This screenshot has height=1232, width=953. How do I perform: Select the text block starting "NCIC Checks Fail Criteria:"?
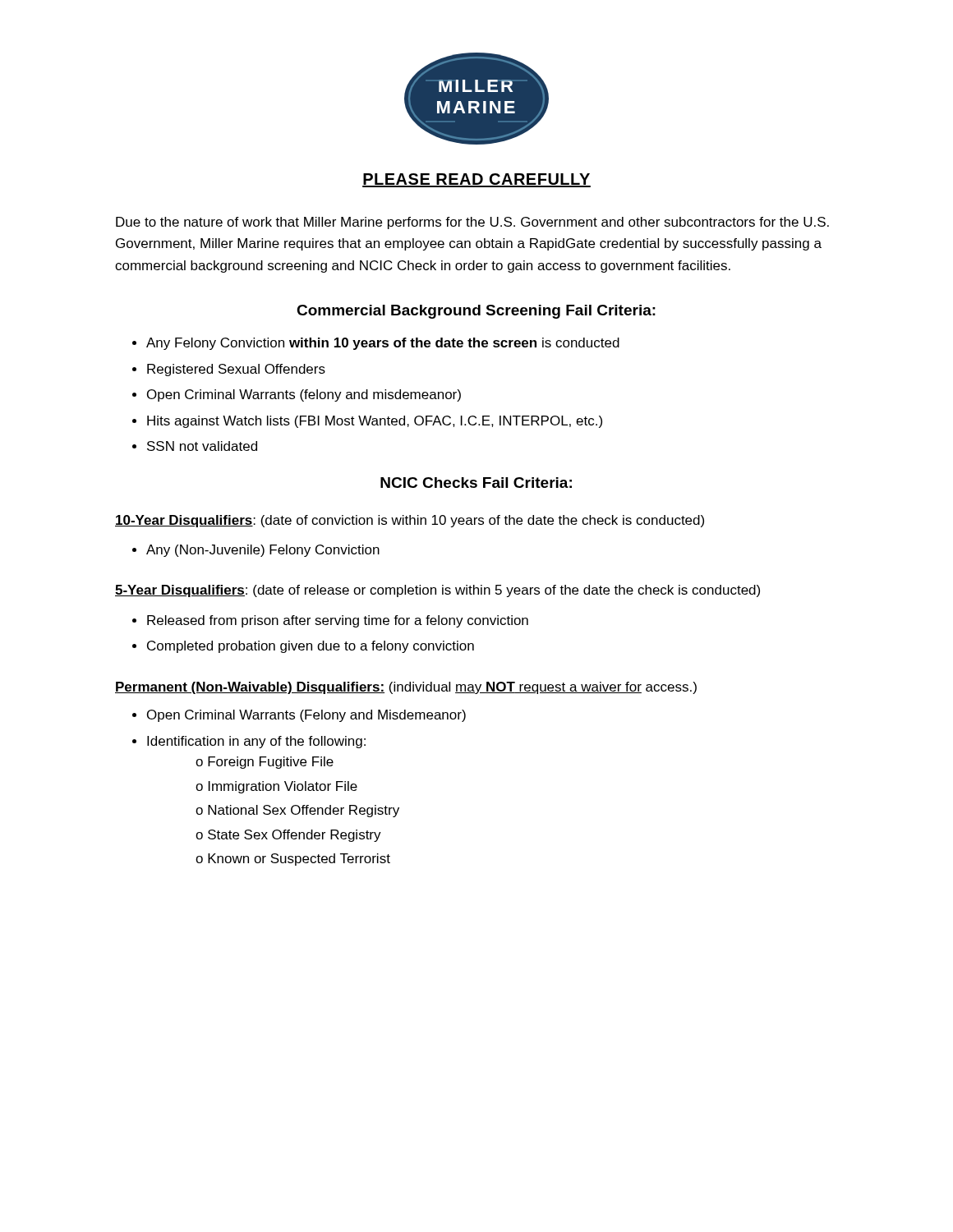click(x=476, y=482)
